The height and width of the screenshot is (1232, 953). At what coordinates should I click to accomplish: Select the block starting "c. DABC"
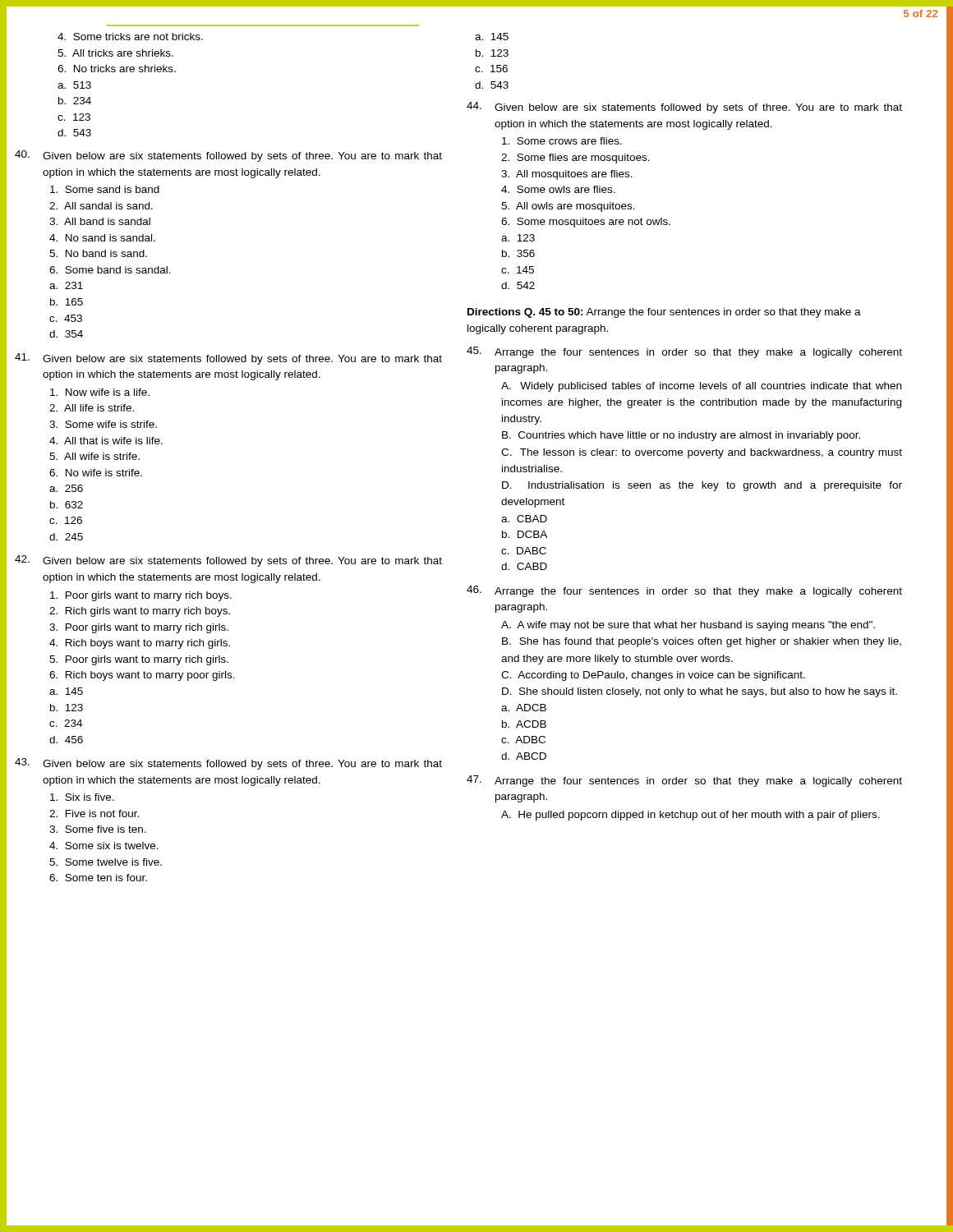pos(524,550)
